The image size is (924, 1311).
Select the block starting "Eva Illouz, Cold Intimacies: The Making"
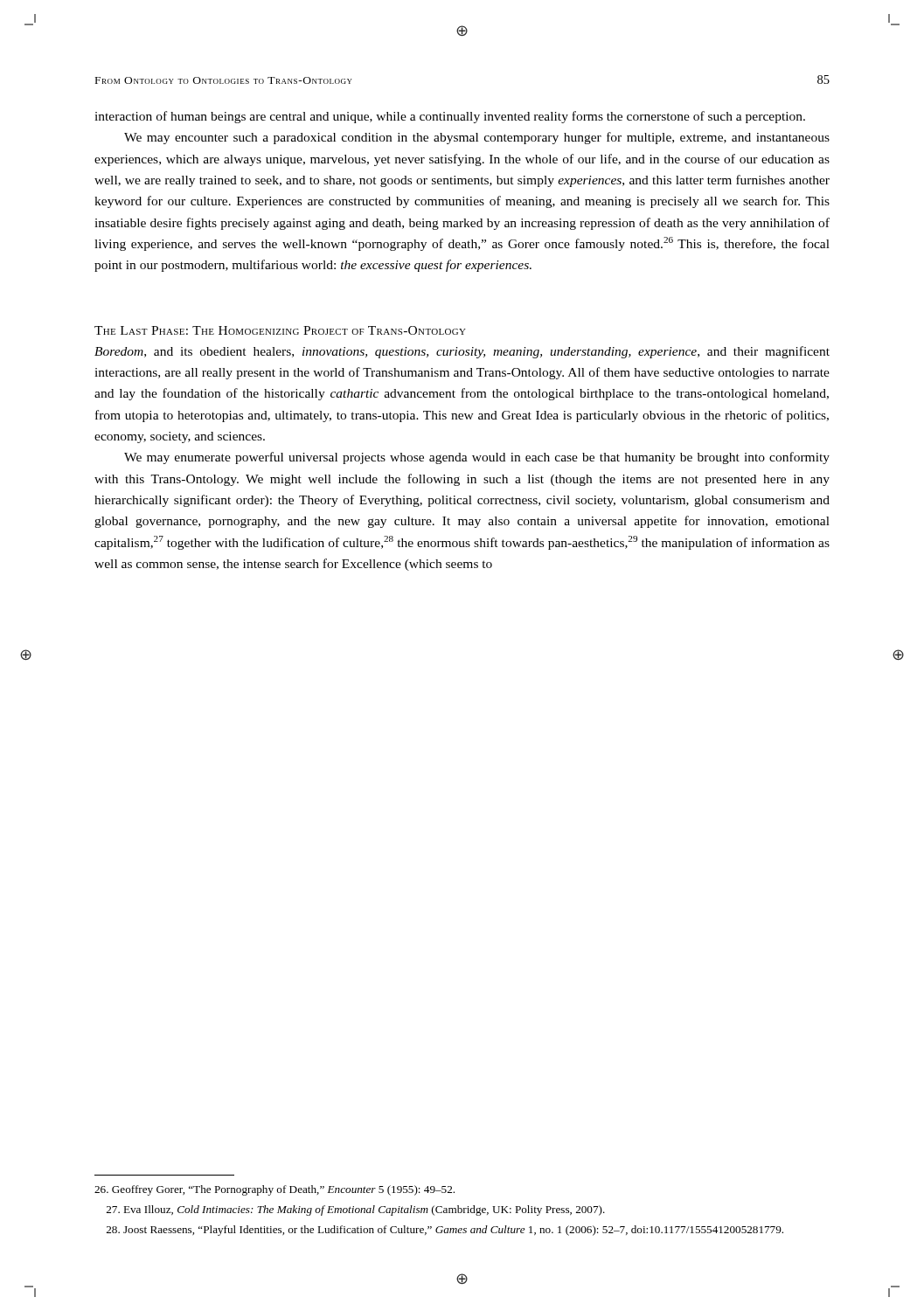[350, 1209]
